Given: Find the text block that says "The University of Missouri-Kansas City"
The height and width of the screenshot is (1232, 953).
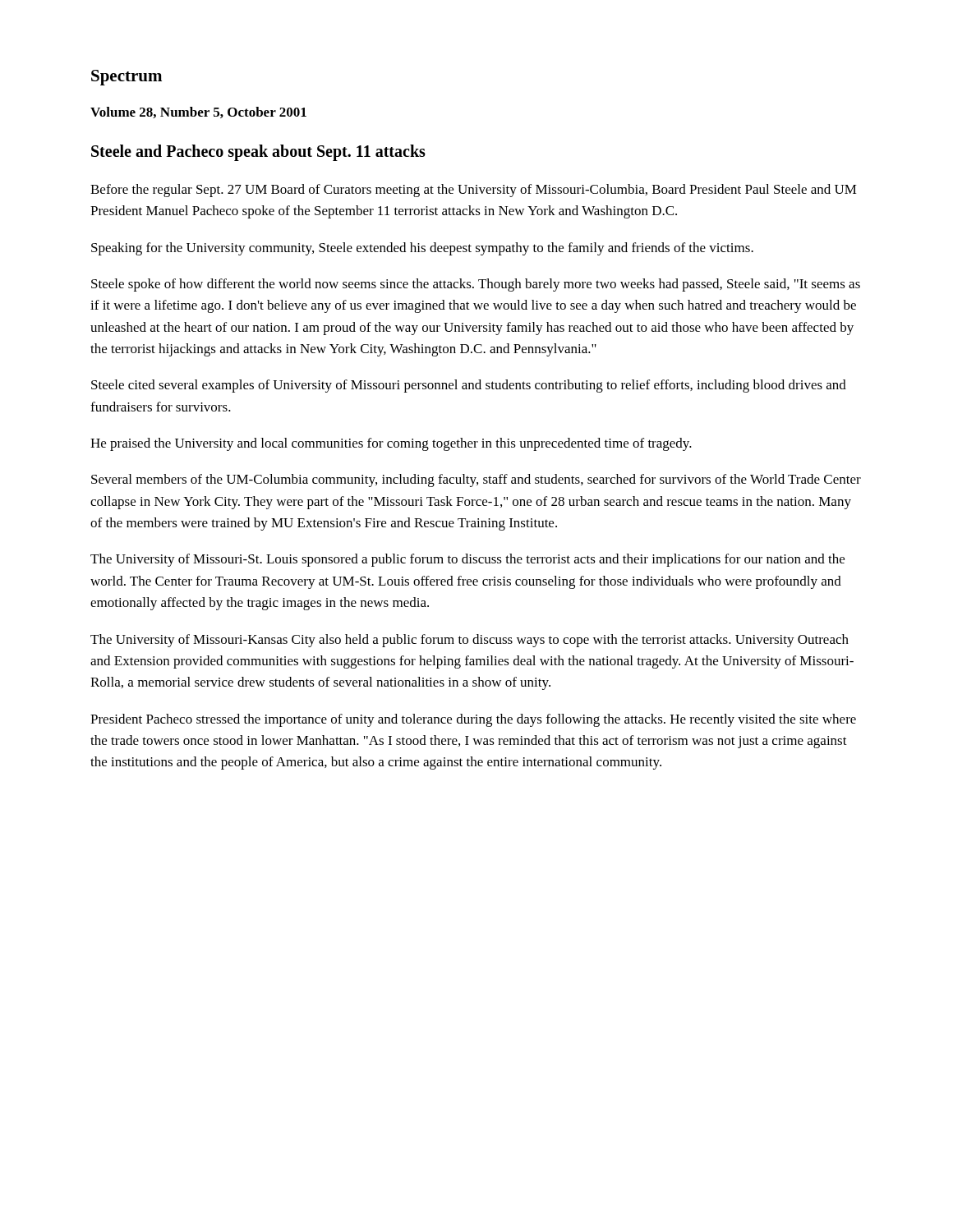Looking at the screenshot, I should pyautogui.click(x=472, y=661).
